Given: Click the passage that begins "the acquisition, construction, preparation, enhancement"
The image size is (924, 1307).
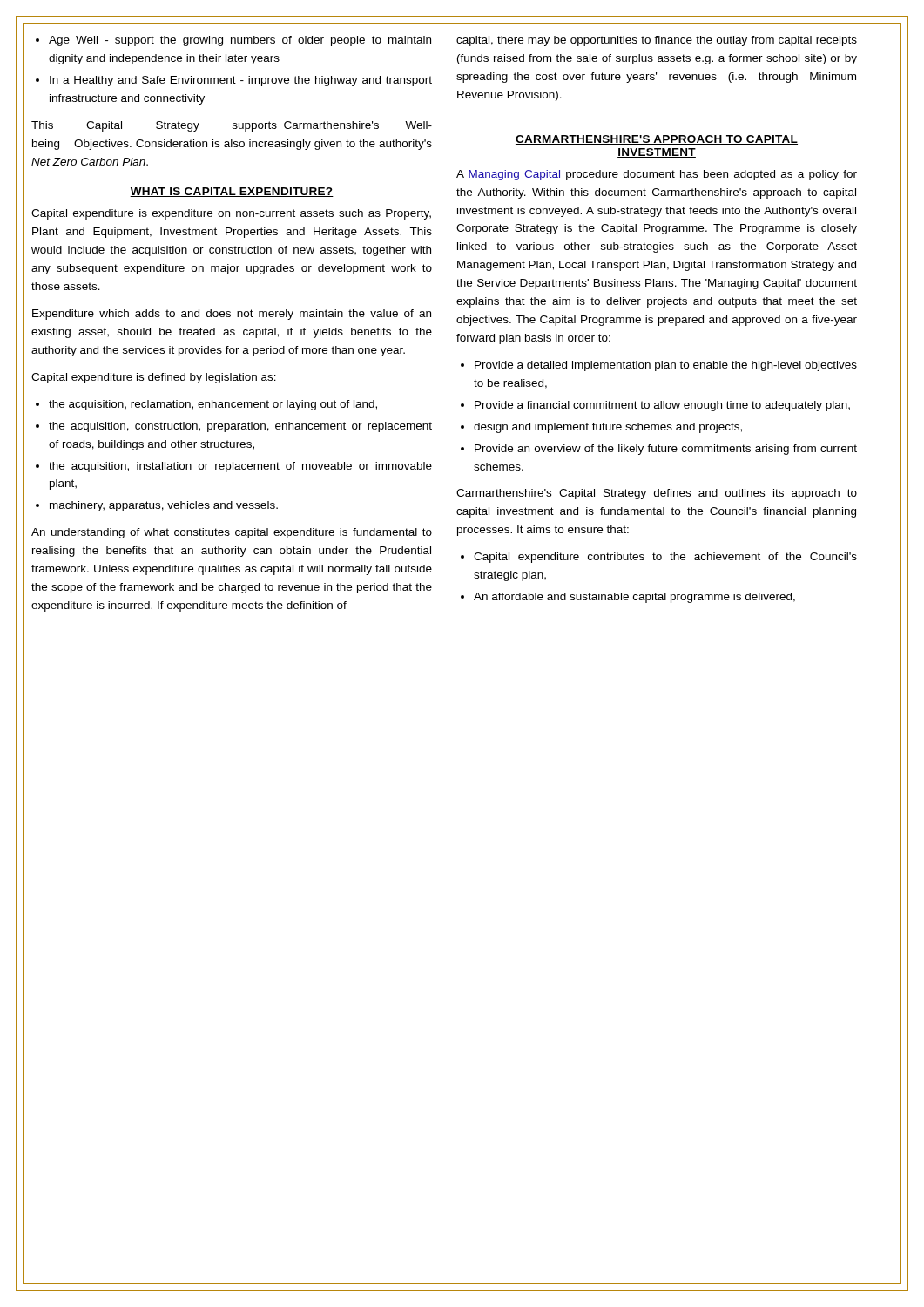Looking at the screenshot, I should point(240,434).
